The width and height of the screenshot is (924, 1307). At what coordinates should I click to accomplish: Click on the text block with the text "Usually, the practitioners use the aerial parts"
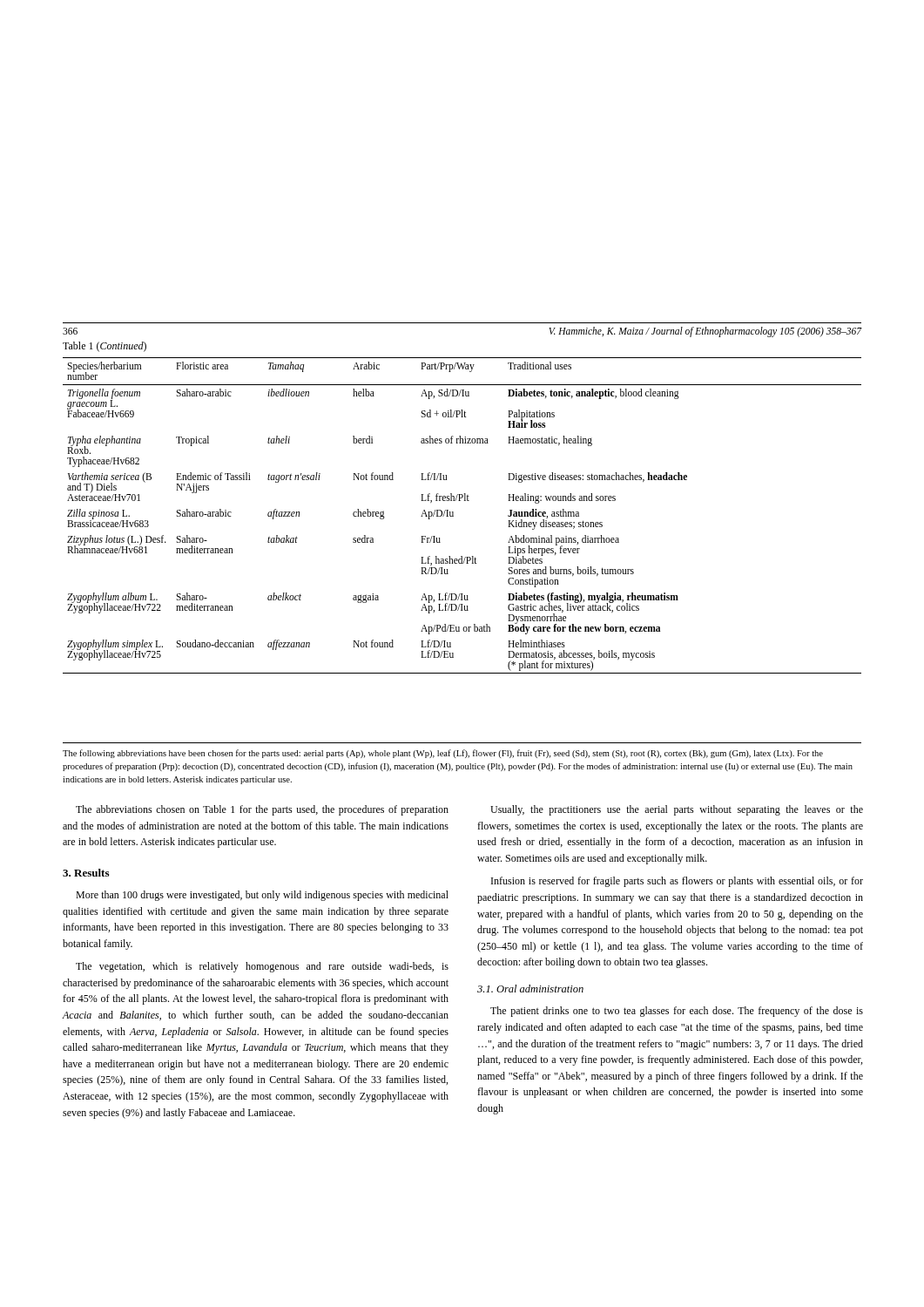coord(670,834)
